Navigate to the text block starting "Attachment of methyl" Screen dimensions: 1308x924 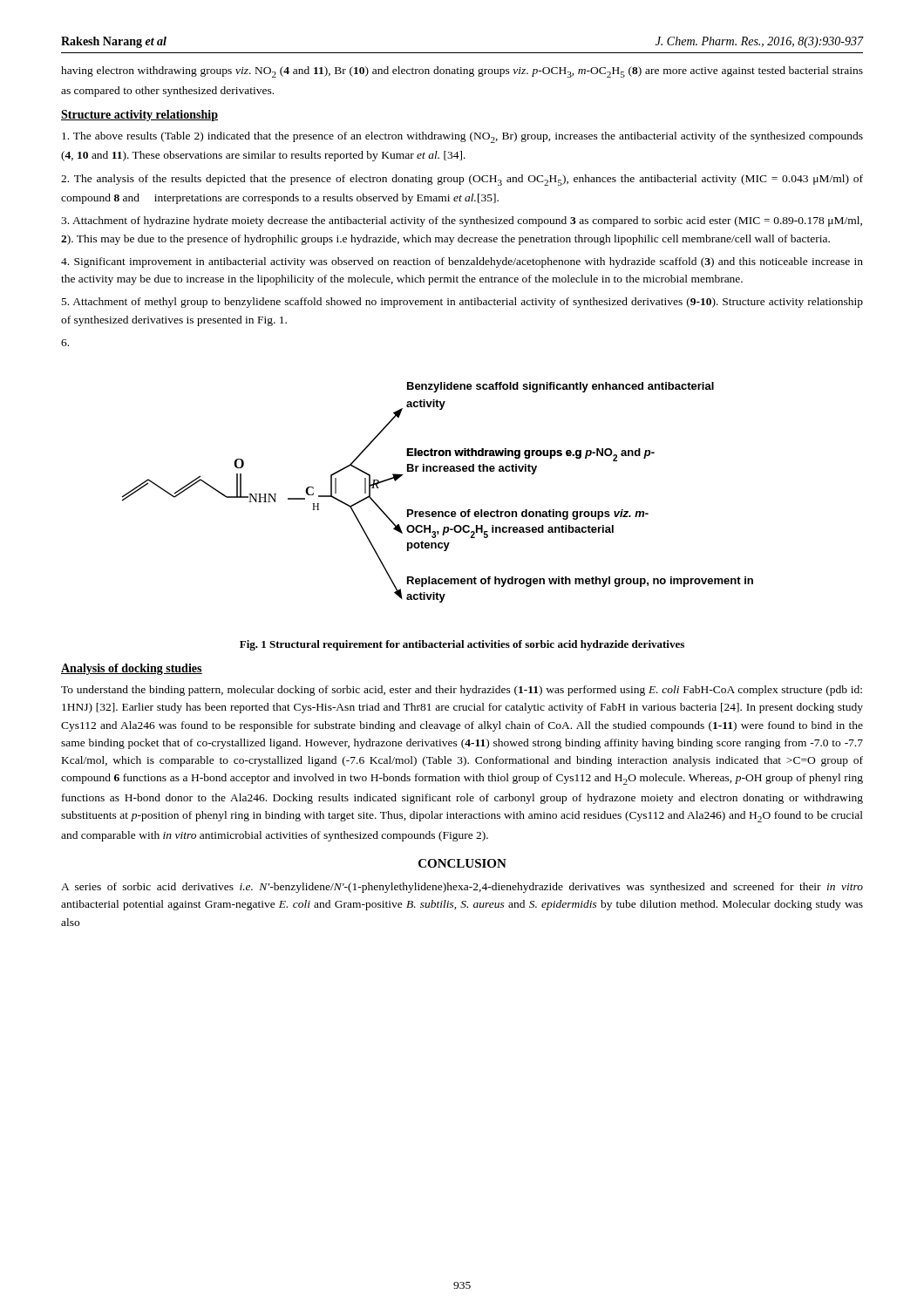click(462, 310)
